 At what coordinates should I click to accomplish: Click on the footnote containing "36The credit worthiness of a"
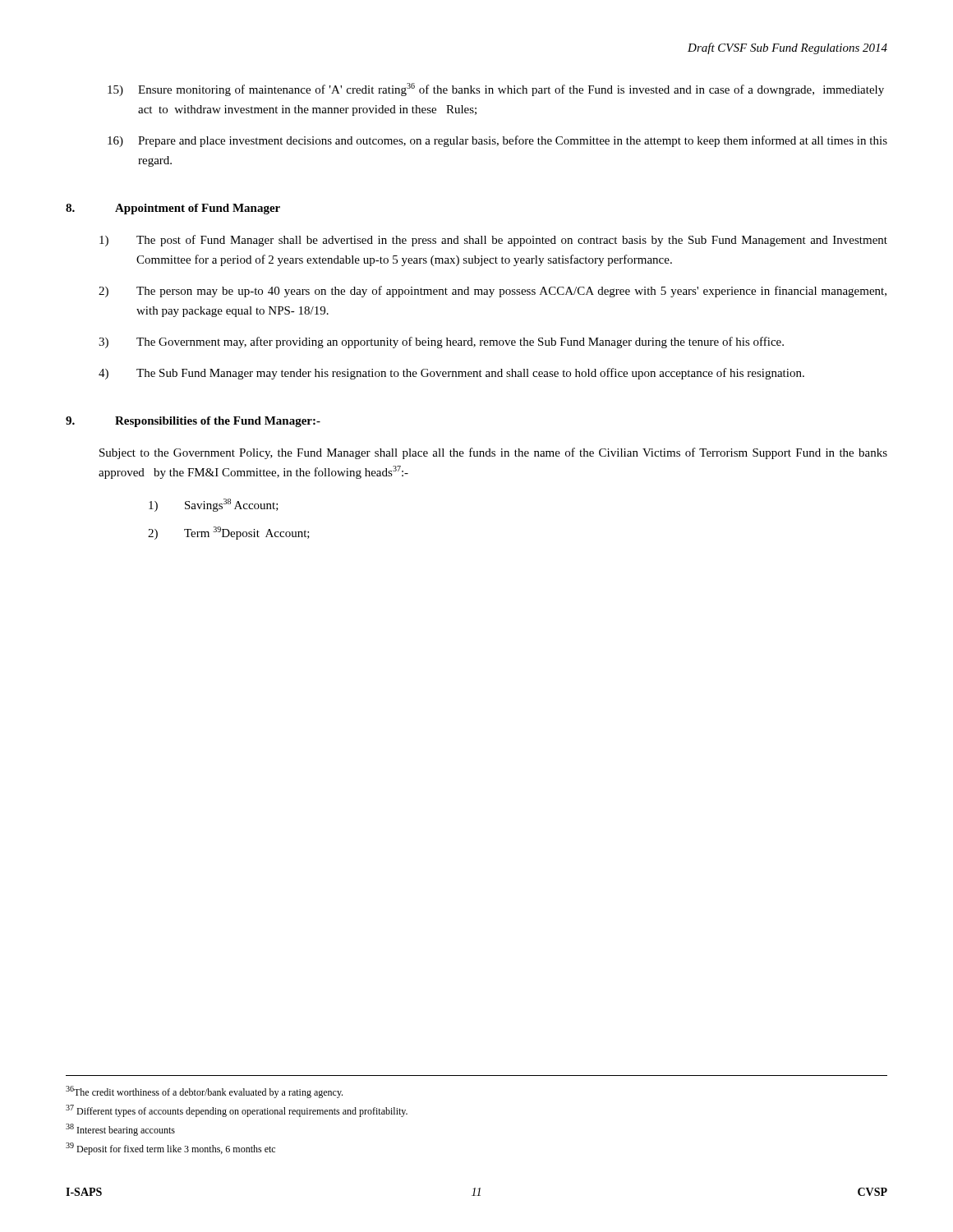point(204,1092)
